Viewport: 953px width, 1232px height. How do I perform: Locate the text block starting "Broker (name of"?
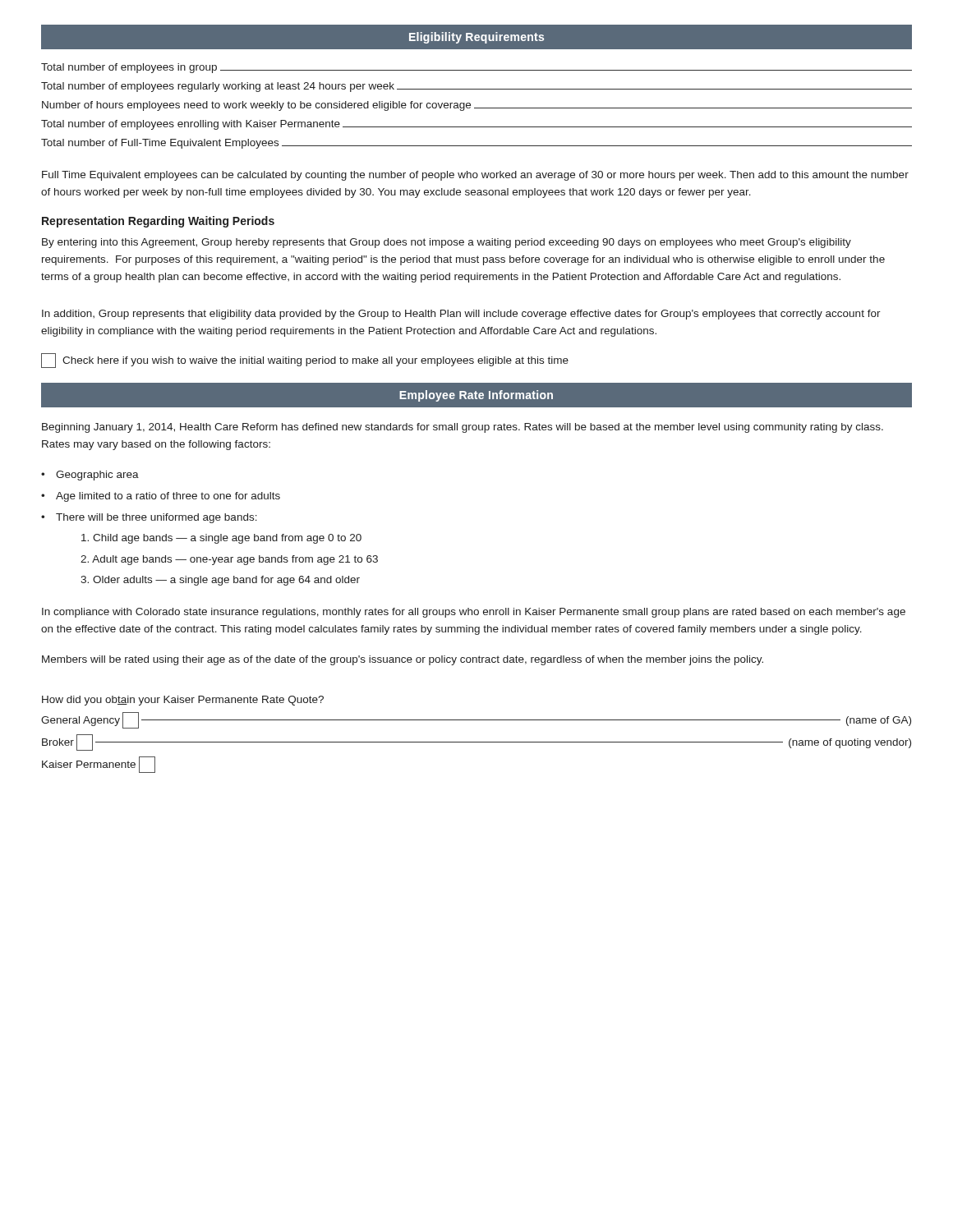(476, 742)
